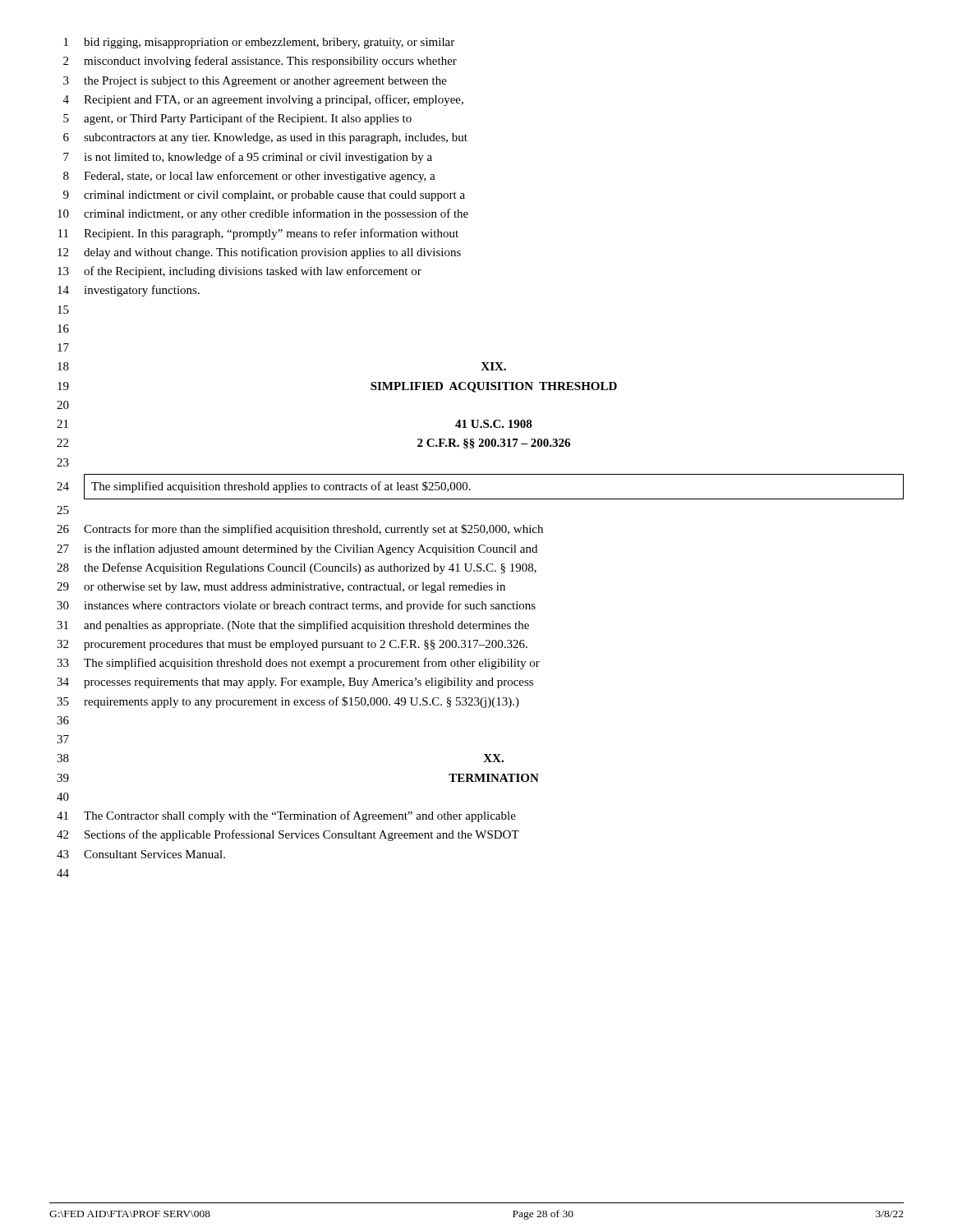Image resolution: width=953 pixels, height=1232 pixels.
Task: Locate the text block with the text "24 The simplified acquisition threshold applies to"
Action: (476, 487)
